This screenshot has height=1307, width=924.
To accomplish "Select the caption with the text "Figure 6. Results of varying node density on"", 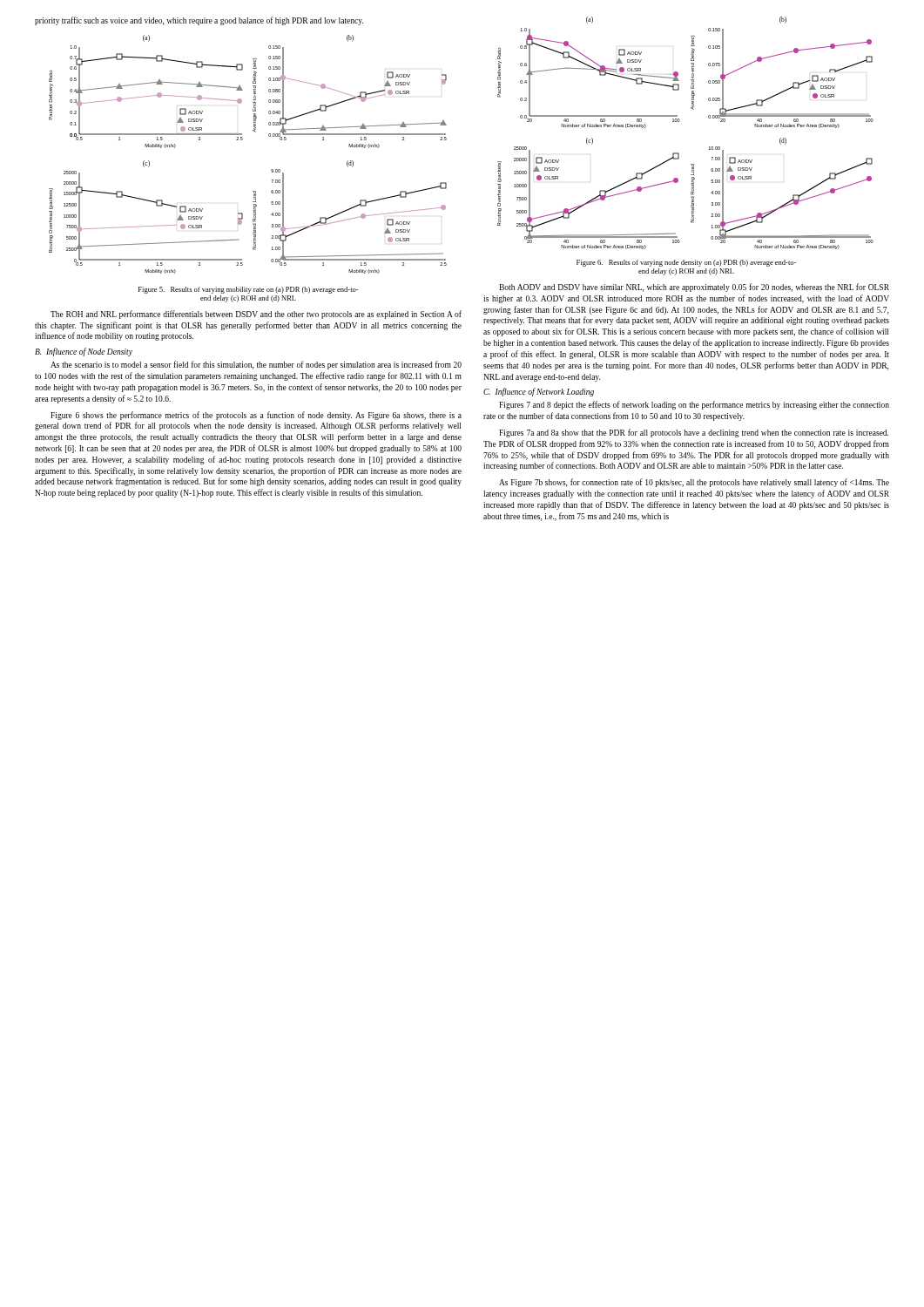I will 686,267.
